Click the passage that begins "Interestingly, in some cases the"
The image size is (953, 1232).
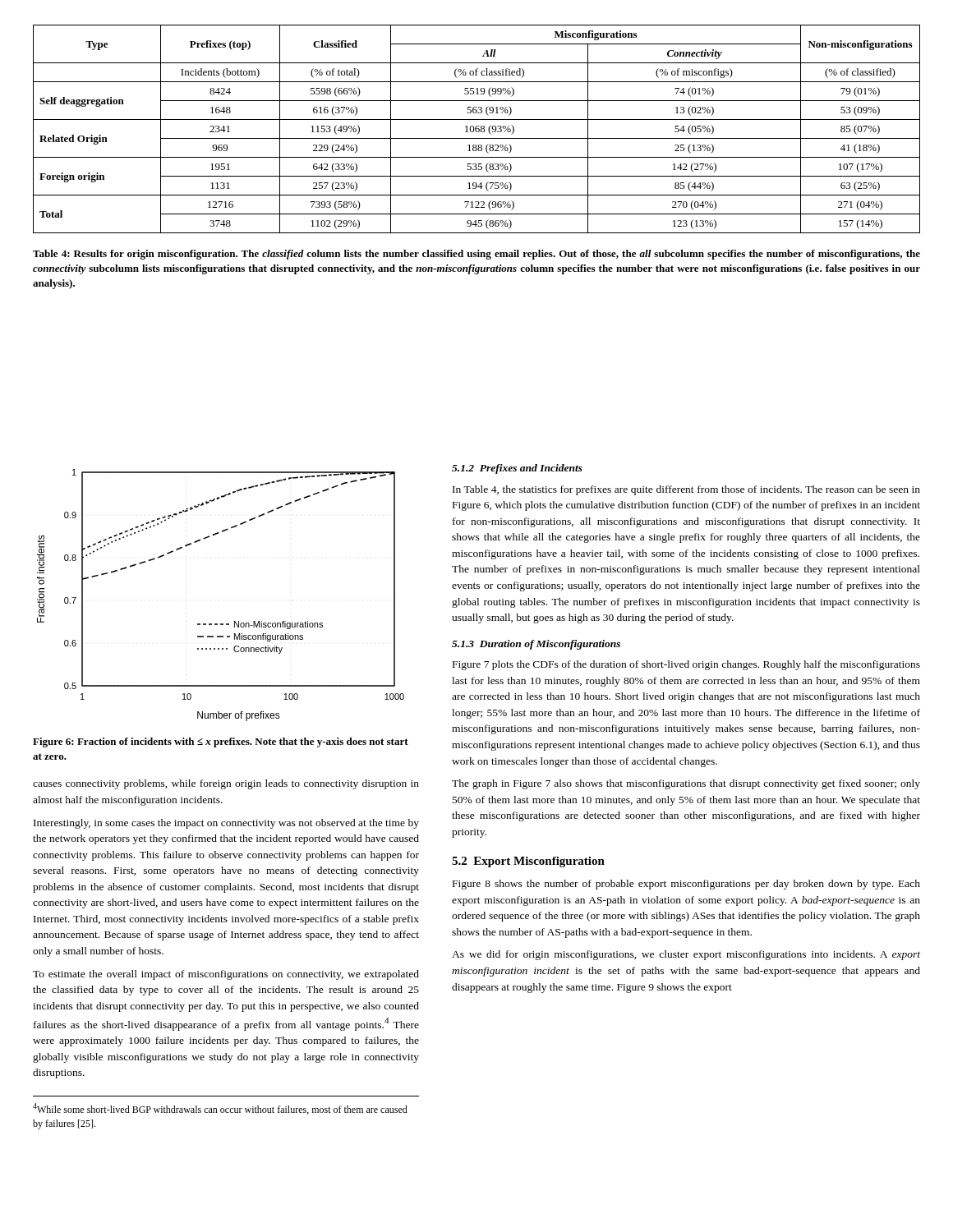(x=226, y=886)
